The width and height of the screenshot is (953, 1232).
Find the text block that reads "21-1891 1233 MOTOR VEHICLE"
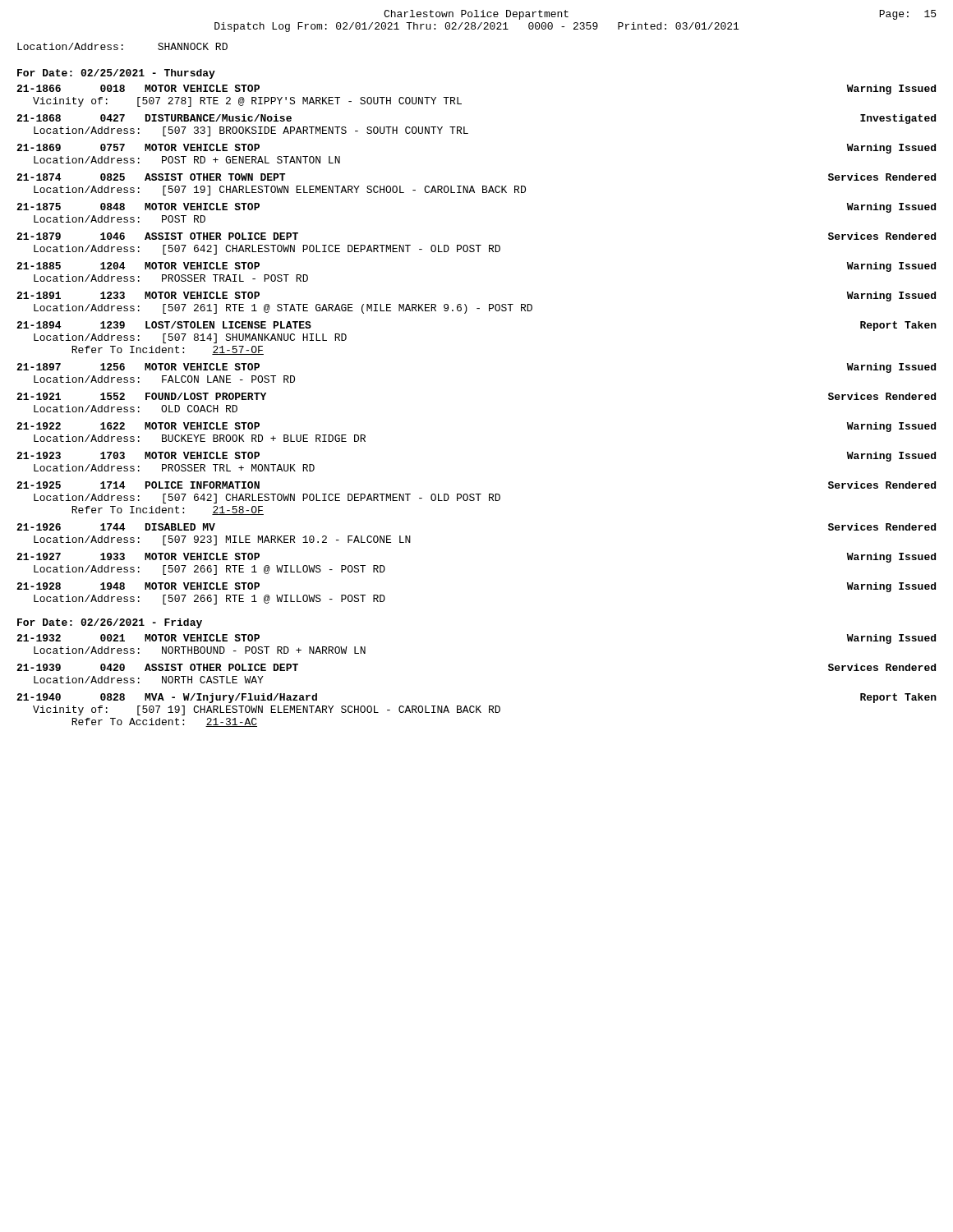click(476, 302)
